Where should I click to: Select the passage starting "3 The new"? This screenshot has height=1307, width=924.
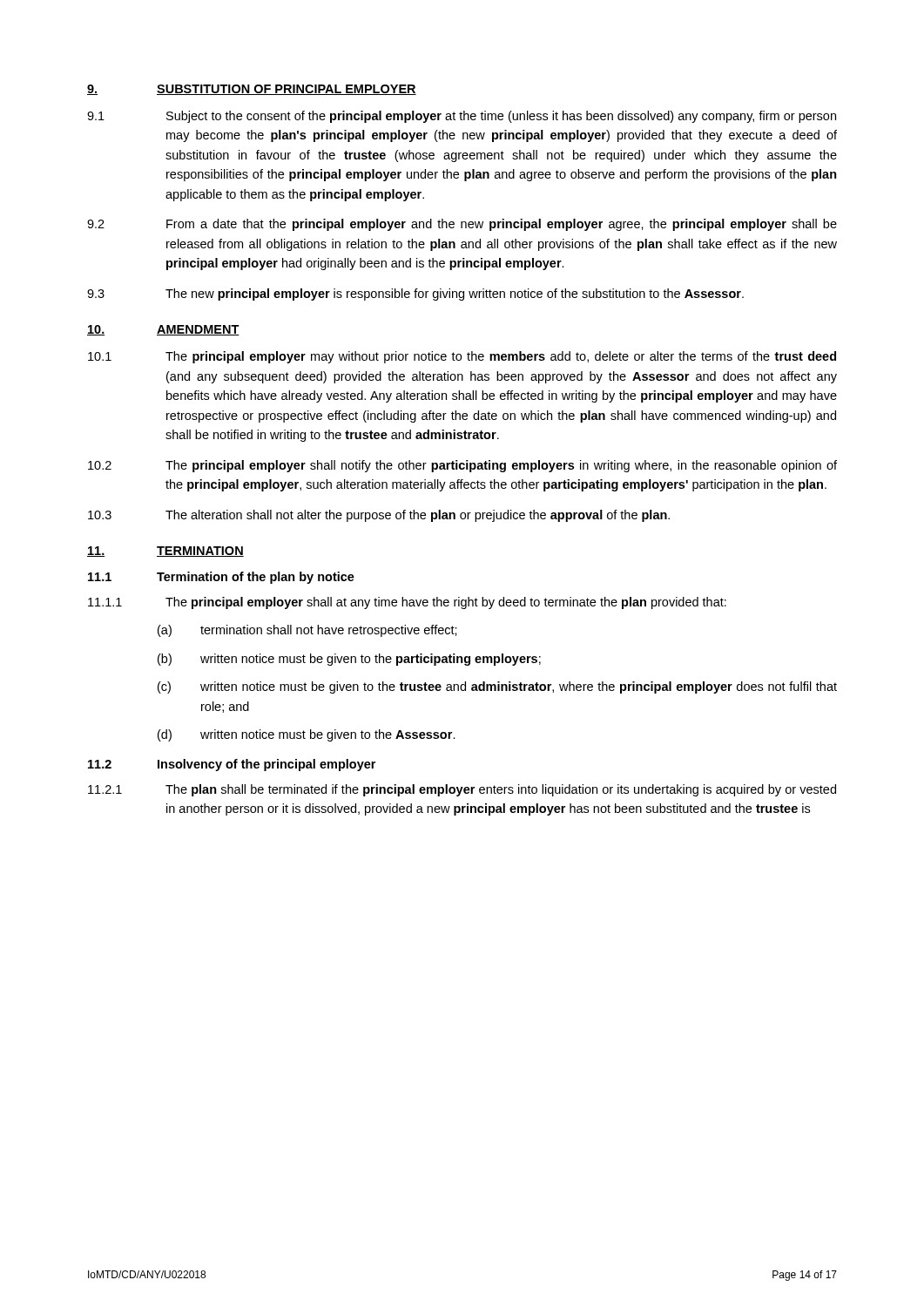(462, 294)
